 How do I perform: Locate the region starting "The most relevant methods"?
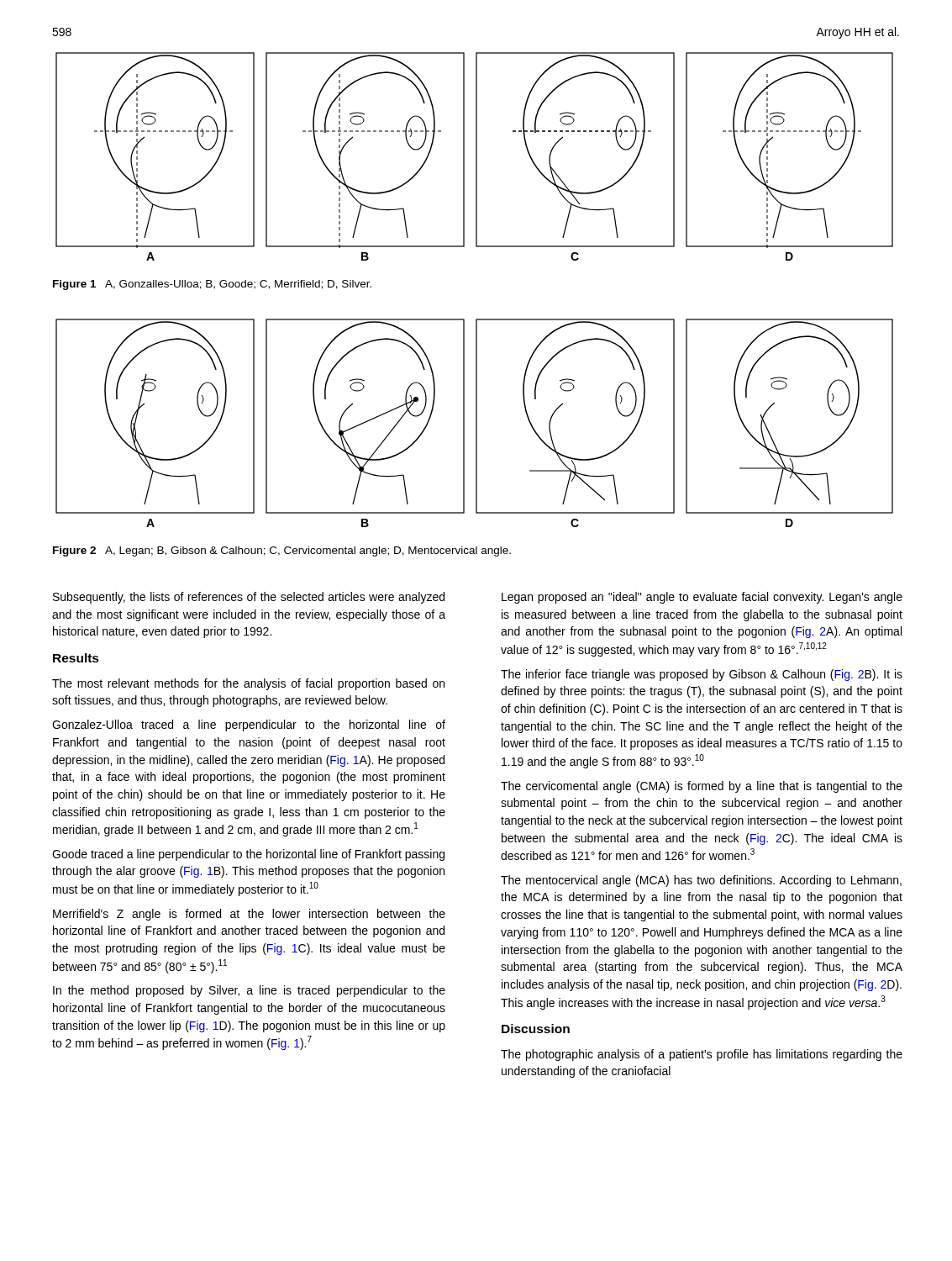pos(249,863)
